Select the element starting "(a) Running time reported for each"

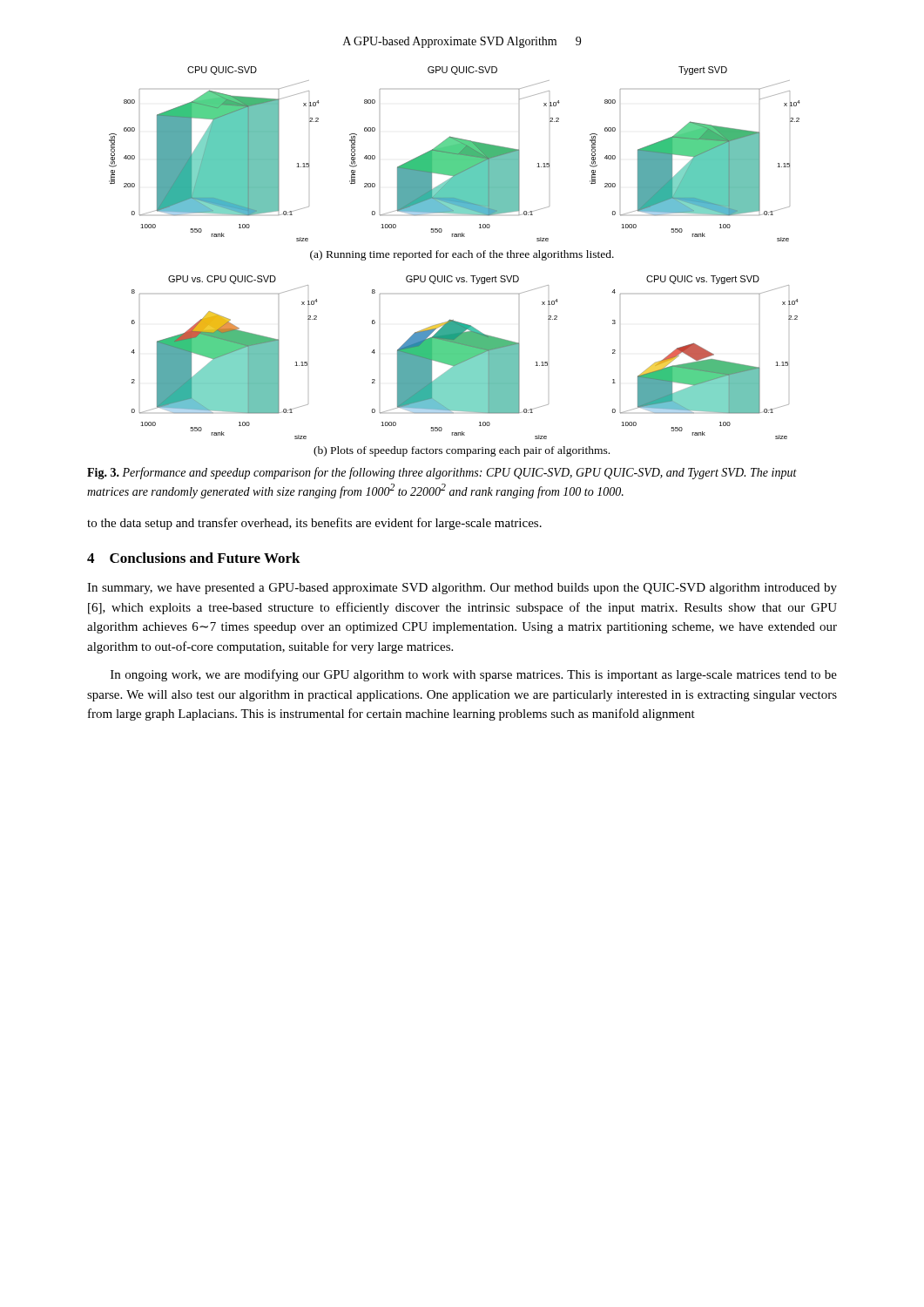(462, 254)
